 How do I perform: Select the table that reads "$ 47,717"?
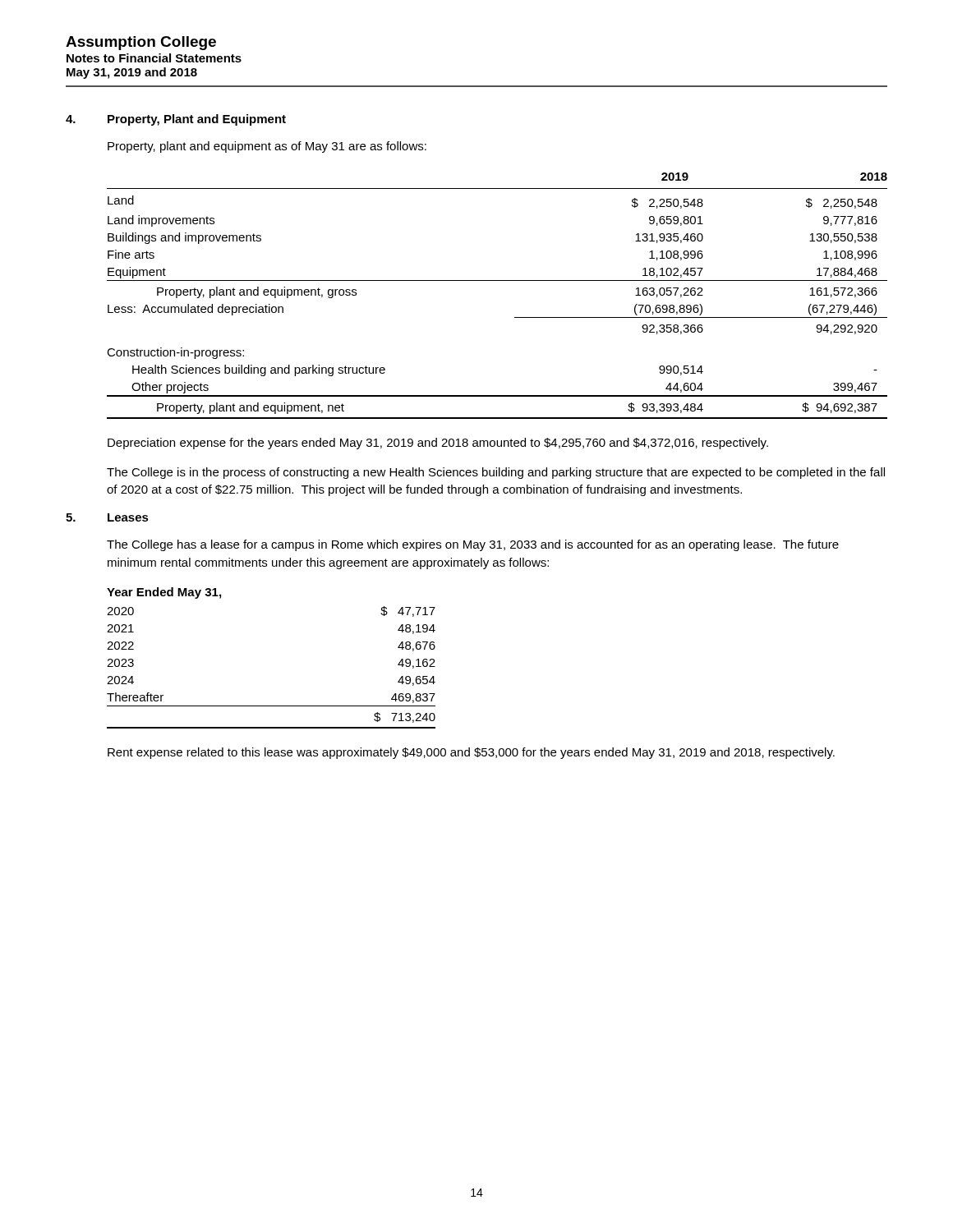pyautogui.click(x=271, y=655)
